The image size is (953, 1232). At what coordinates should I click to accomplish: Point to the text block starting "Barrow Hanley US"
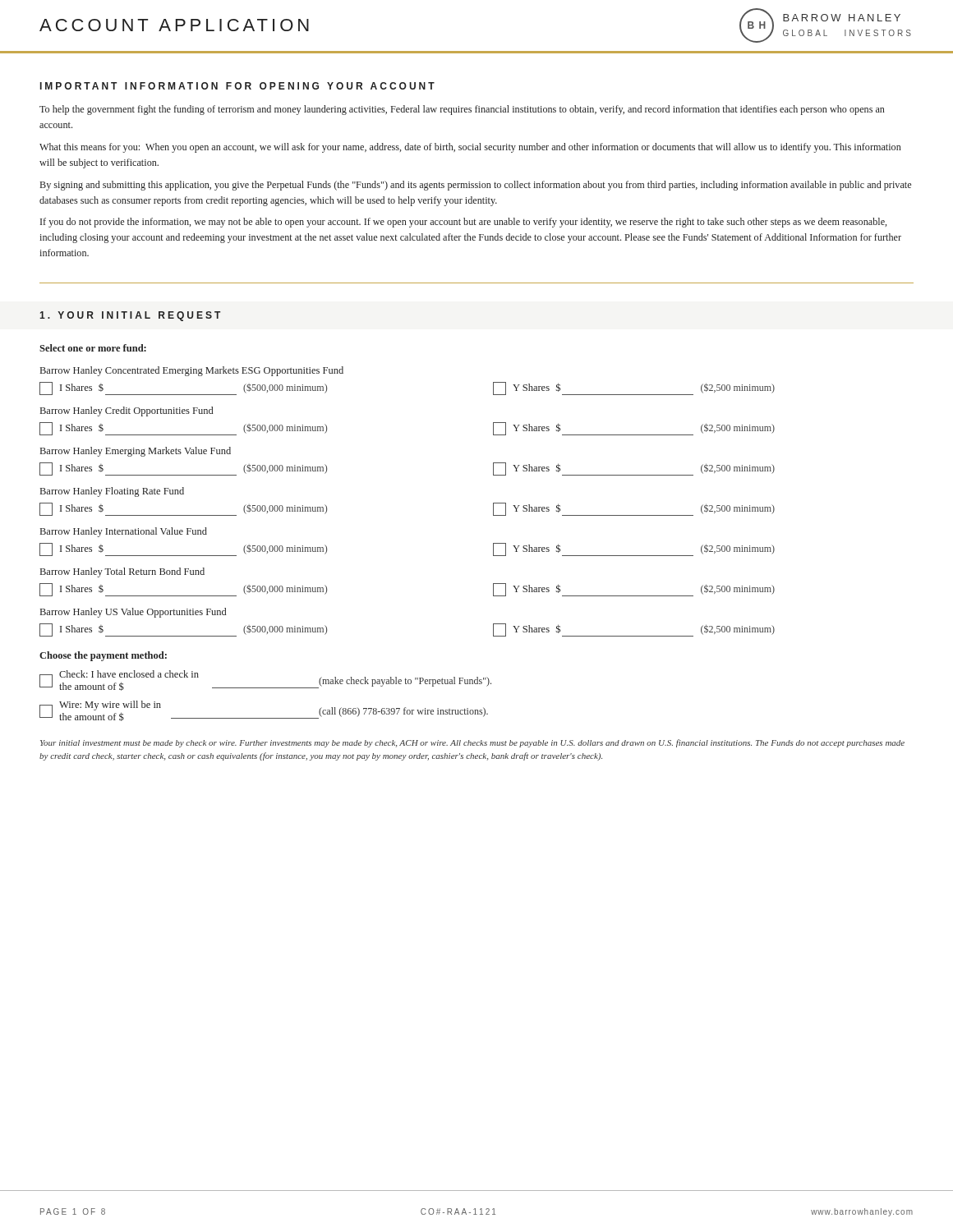pos(133,613)
